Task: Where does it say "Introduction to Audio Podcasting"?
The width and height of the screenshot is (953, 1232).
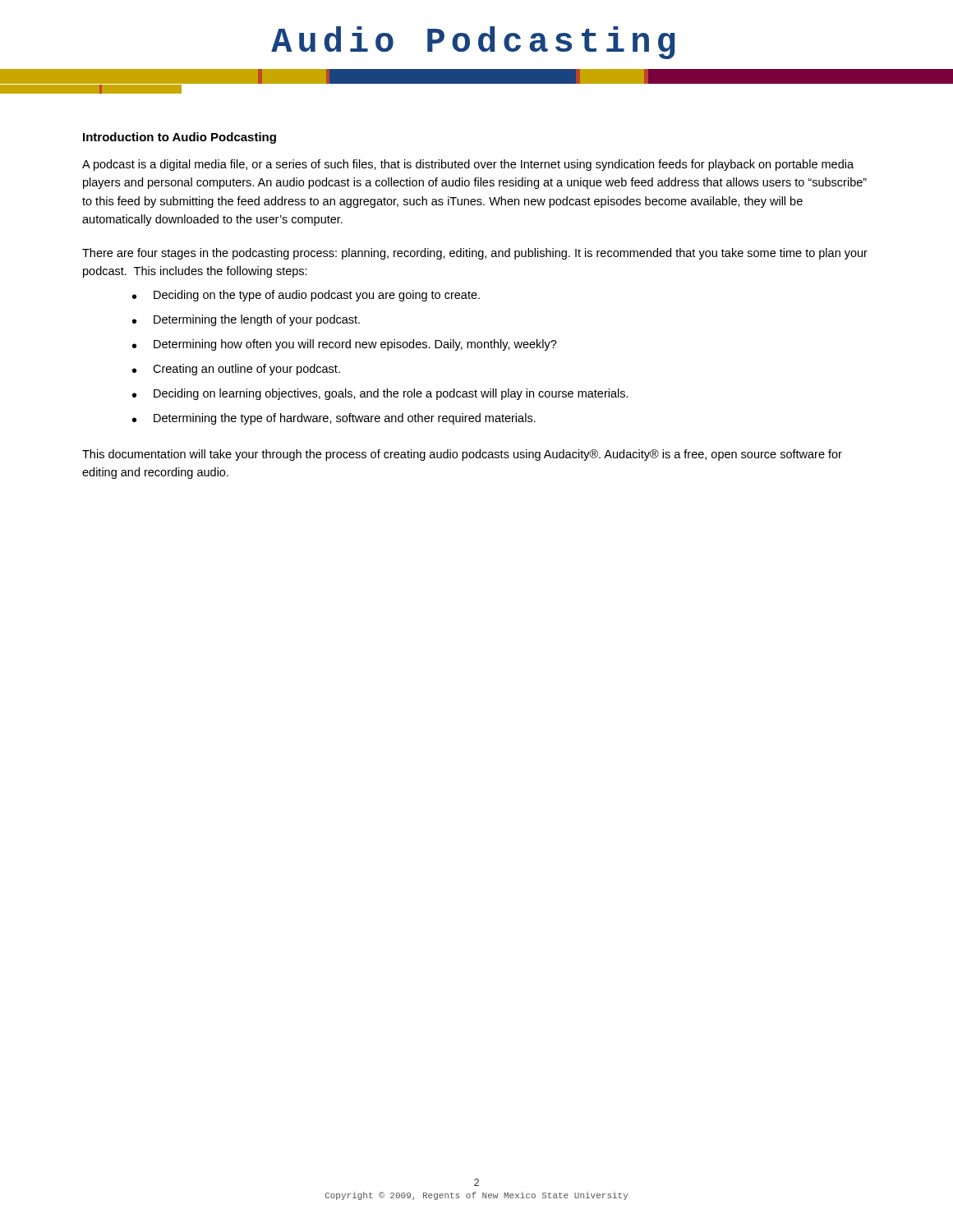Action: point(179,137)
